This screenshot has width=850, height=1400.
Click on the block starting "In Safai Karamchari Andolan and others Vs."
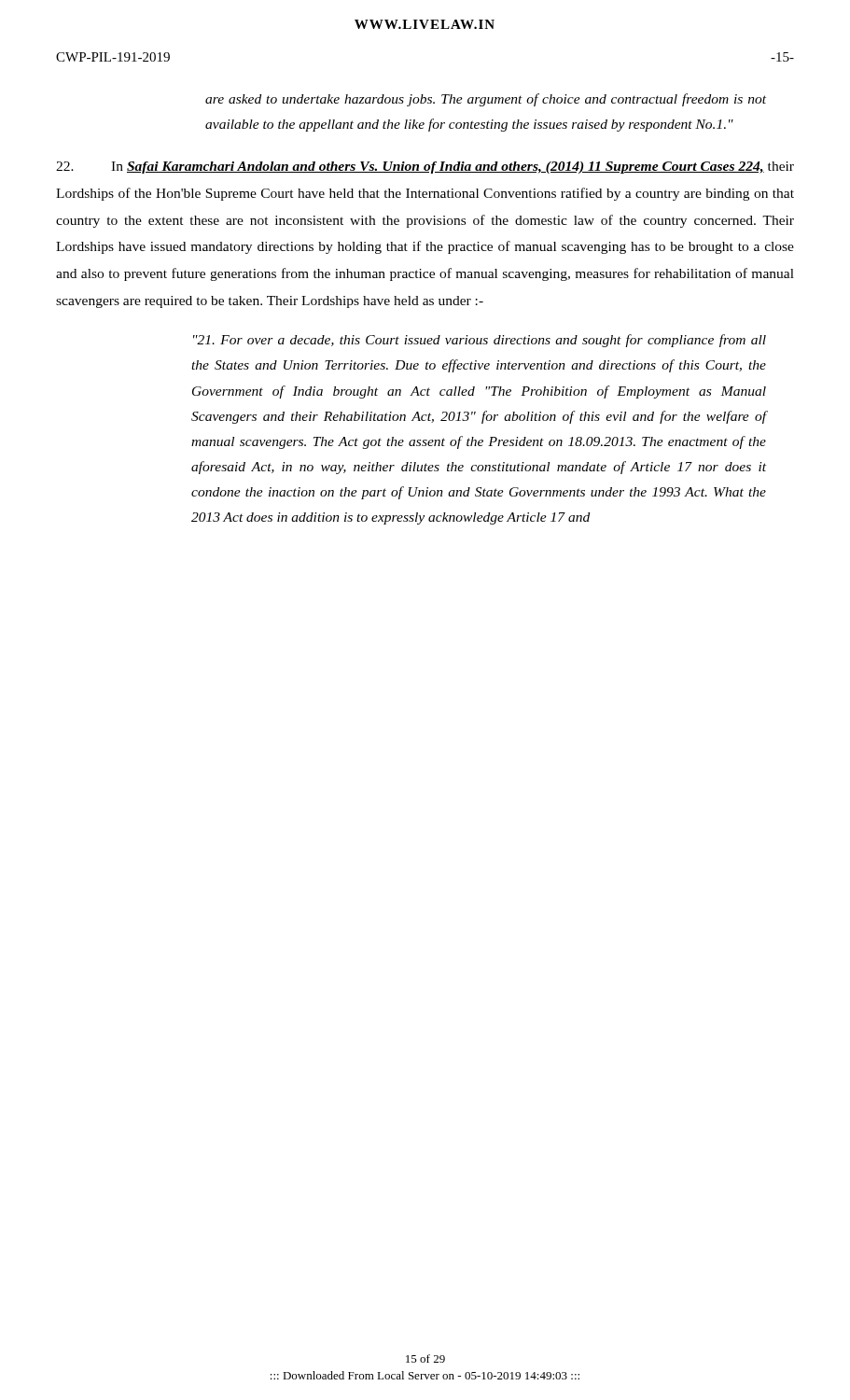425,233
